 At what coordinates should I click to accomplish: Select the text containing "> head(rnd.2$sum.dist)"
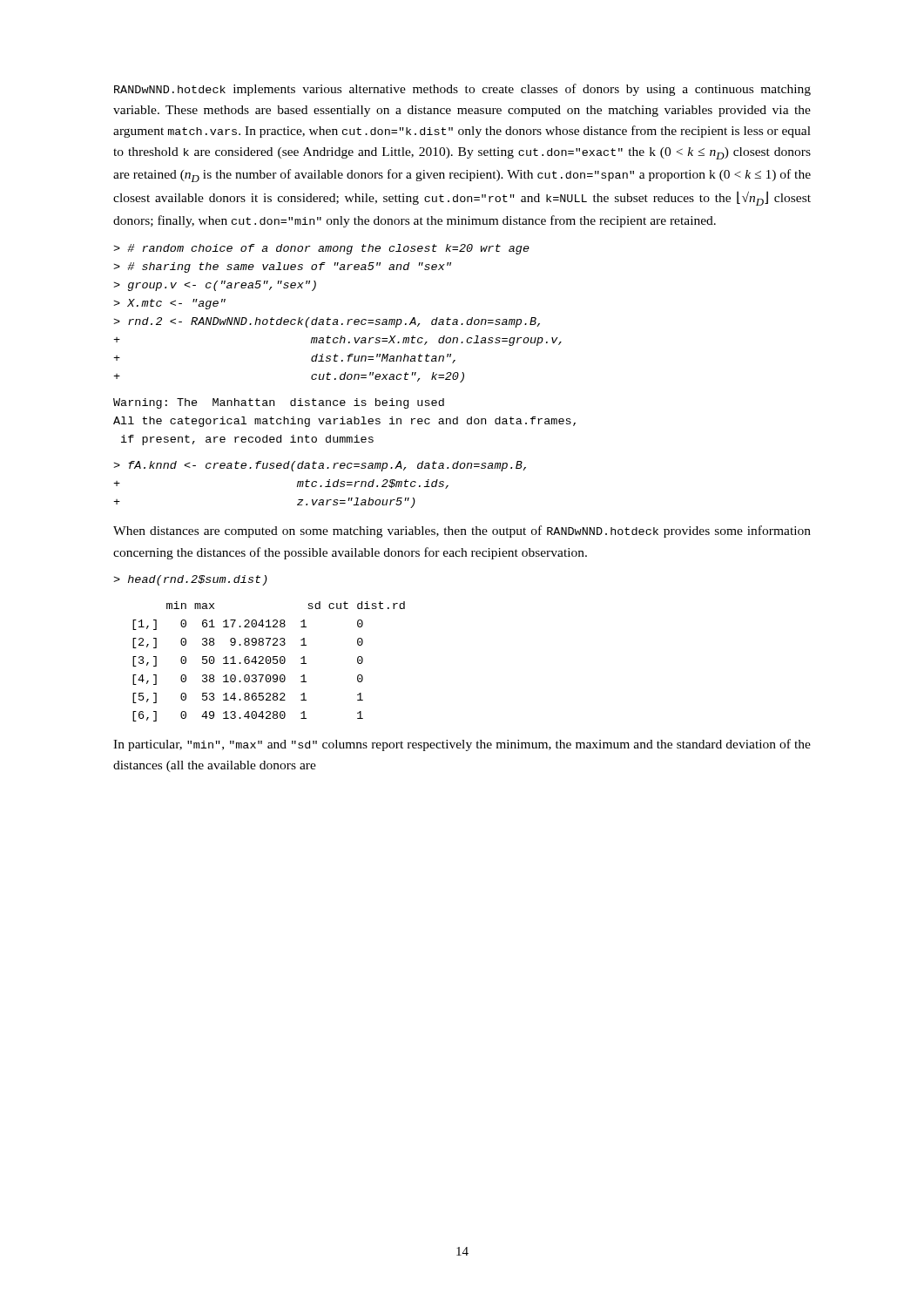[191, 580]
